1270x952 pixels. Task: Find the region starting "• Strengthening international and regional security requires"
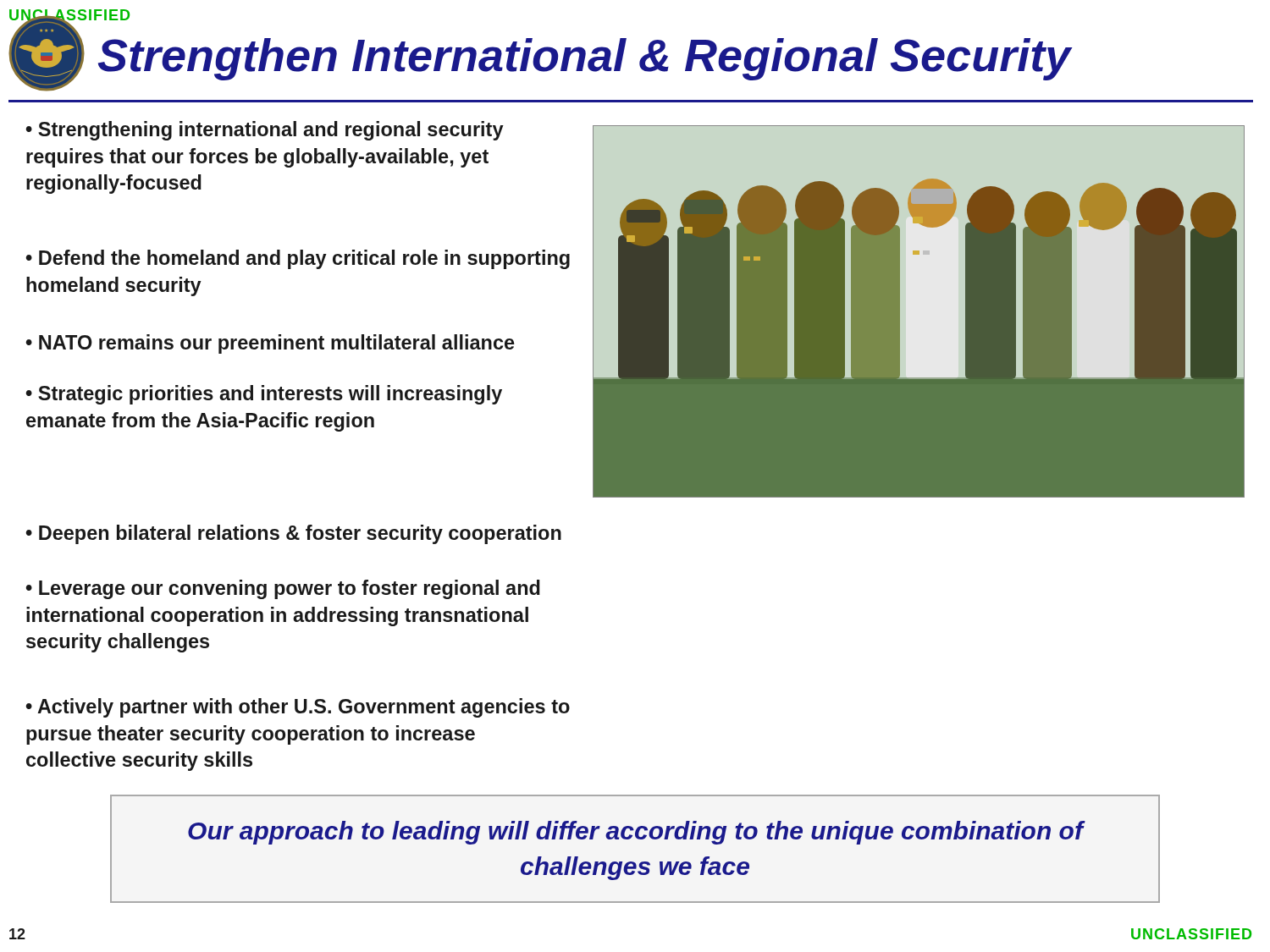(264, 156)
